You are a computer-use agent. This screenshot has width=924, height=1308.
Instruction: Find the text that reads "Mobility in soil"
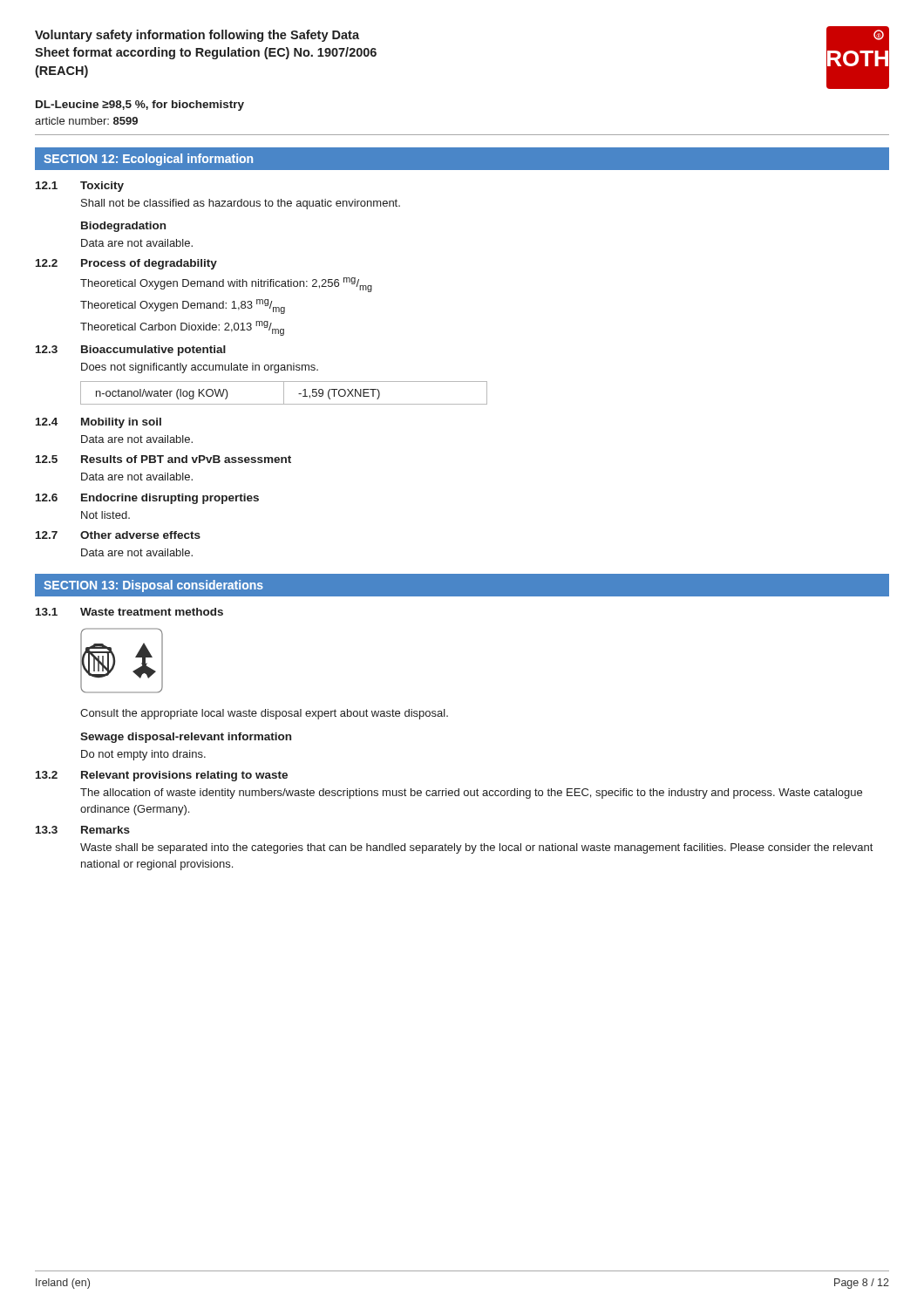point(121,422)
